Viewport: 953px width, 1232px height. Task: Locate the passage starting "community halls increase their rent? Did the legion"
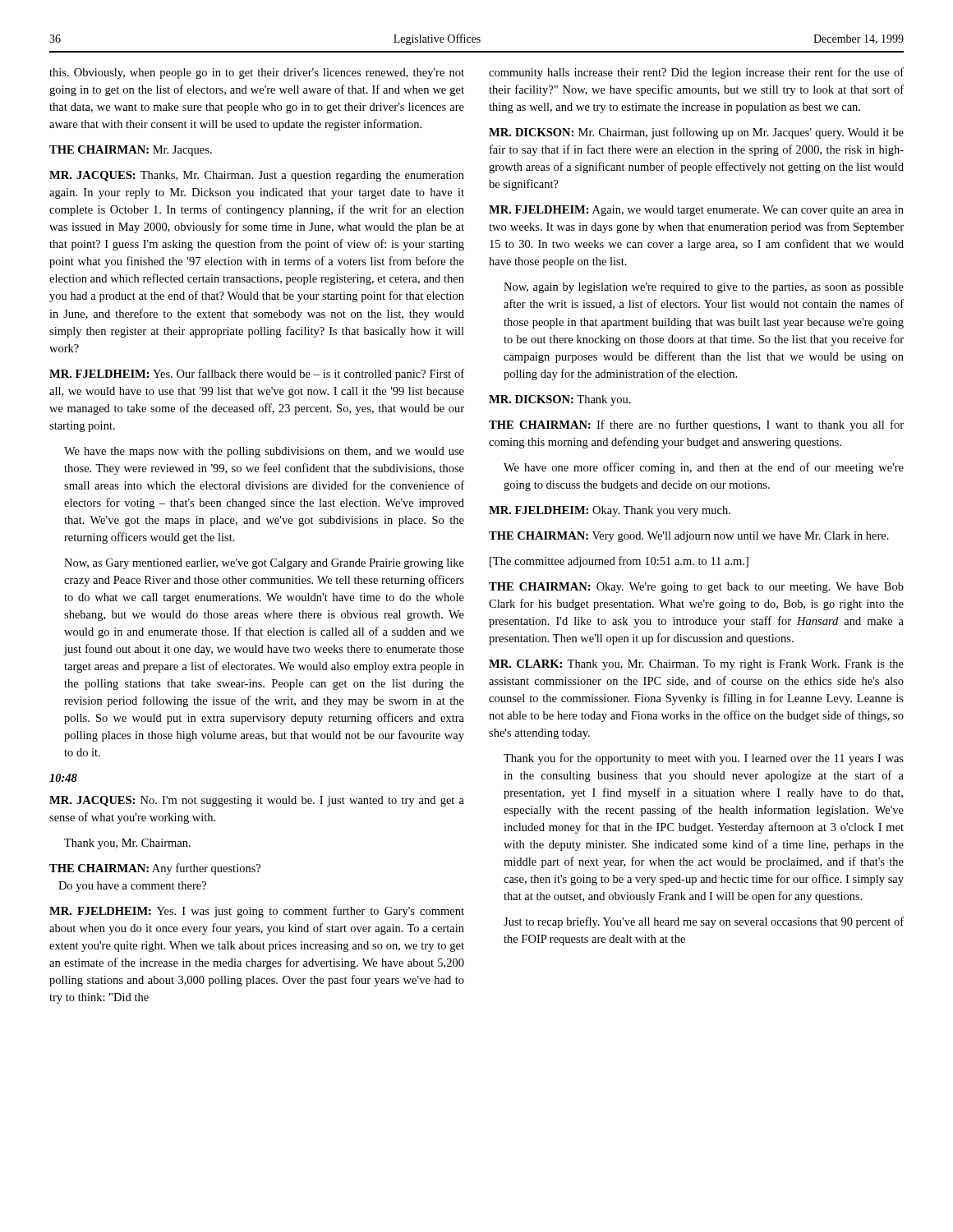tap(696, 90)
